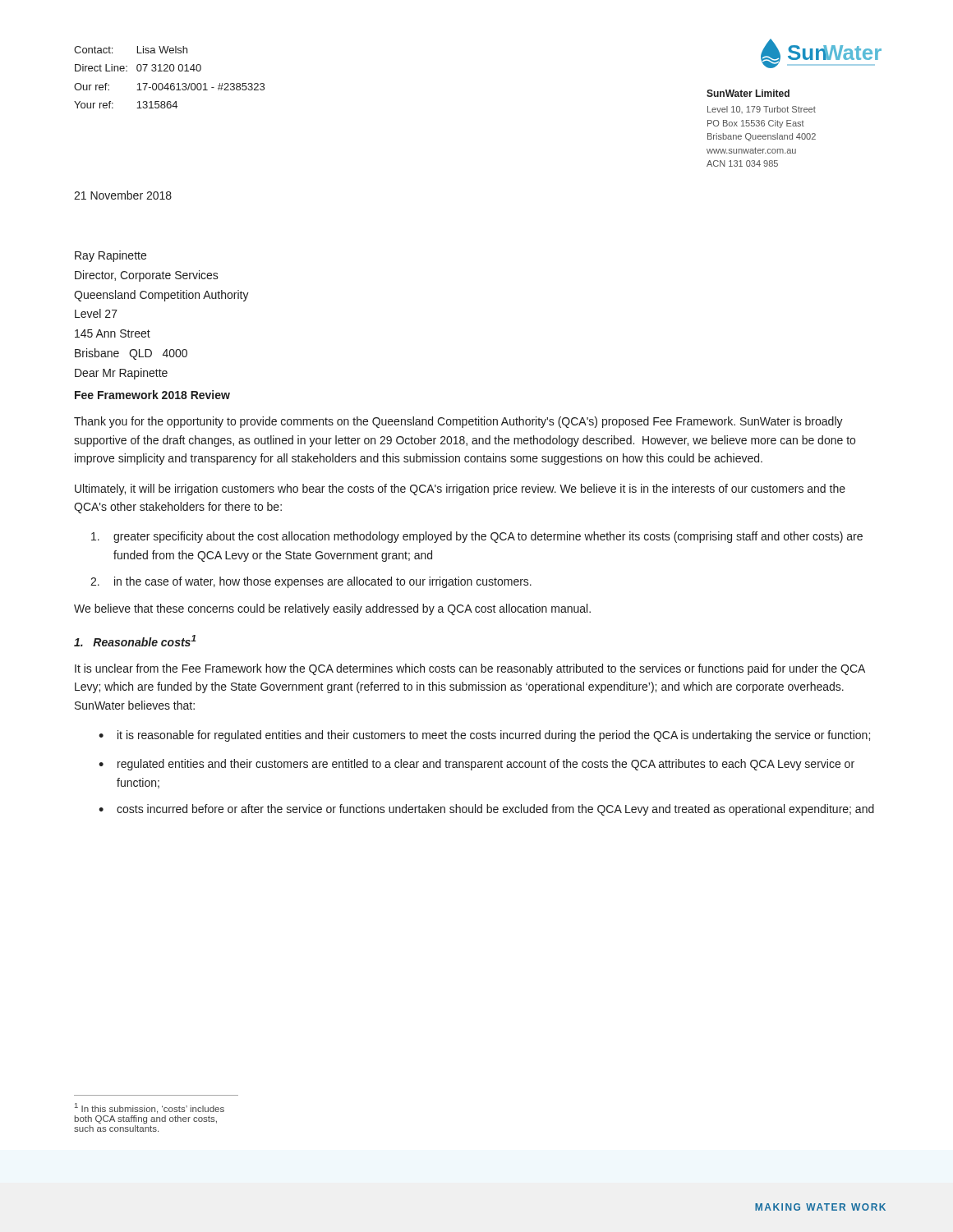Navigate to the text block starting "1. Reasonable costs1"
953x1232 pixels.
coord(135,640)
